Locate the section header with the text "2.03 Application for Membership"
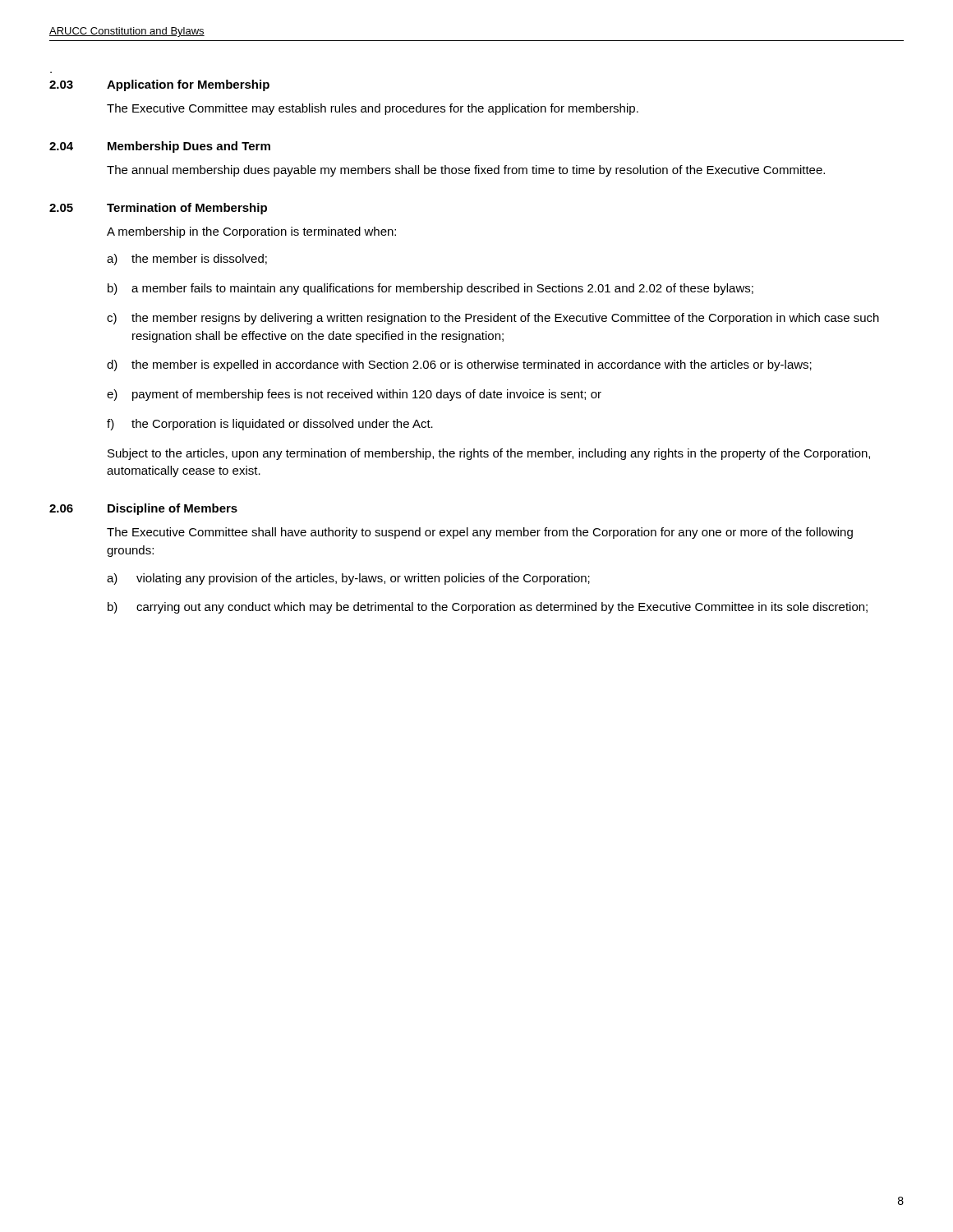Screen dimensions: 1232x953 160,84
